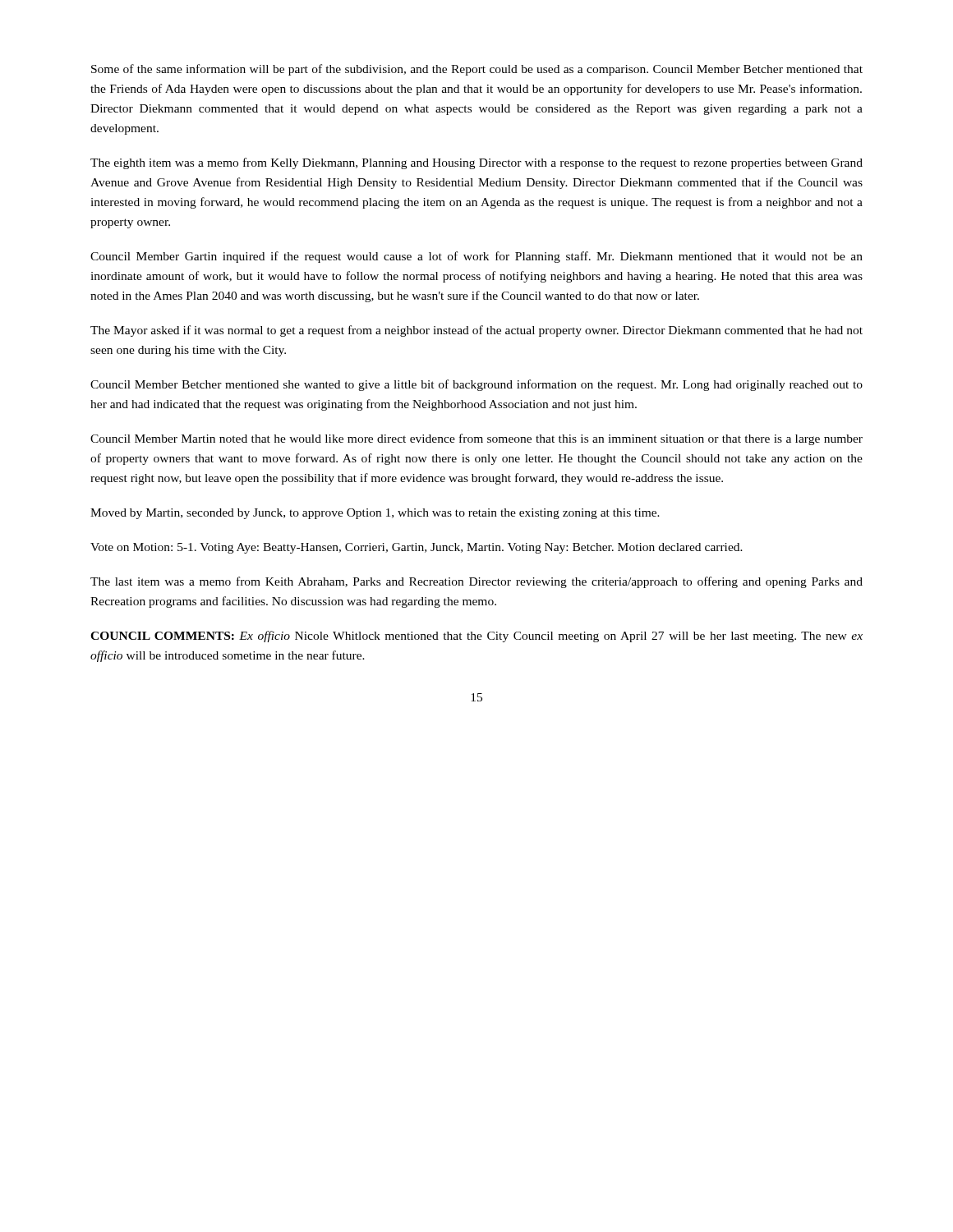Image resolution: width=953 pixels, height=1232 pixels.
Task: Click the passage that begins "The last item was a"
Action: click(476, 591)
